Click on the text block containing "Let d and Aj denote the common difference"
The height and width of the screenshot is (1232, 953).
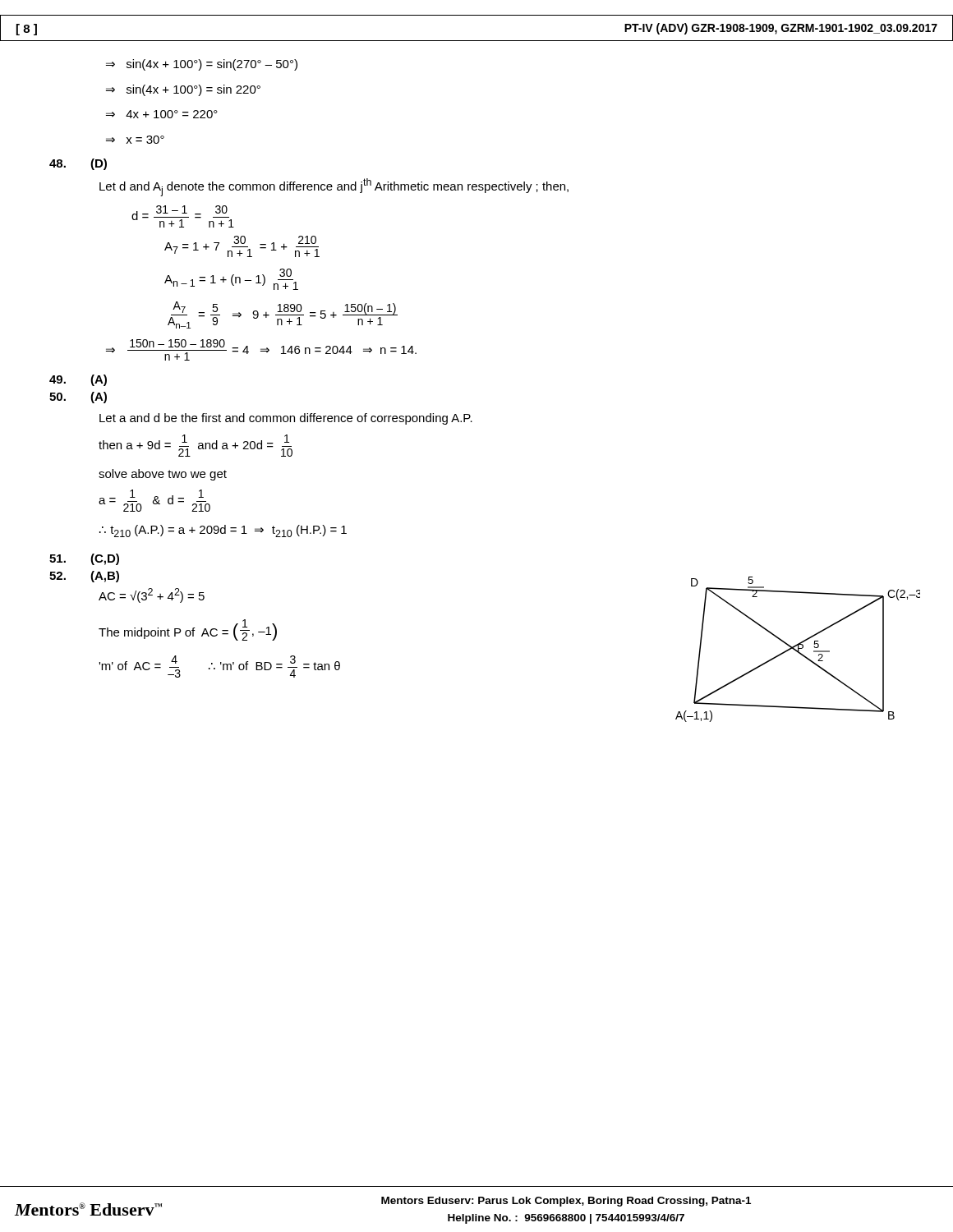click(x=334, y=186)
